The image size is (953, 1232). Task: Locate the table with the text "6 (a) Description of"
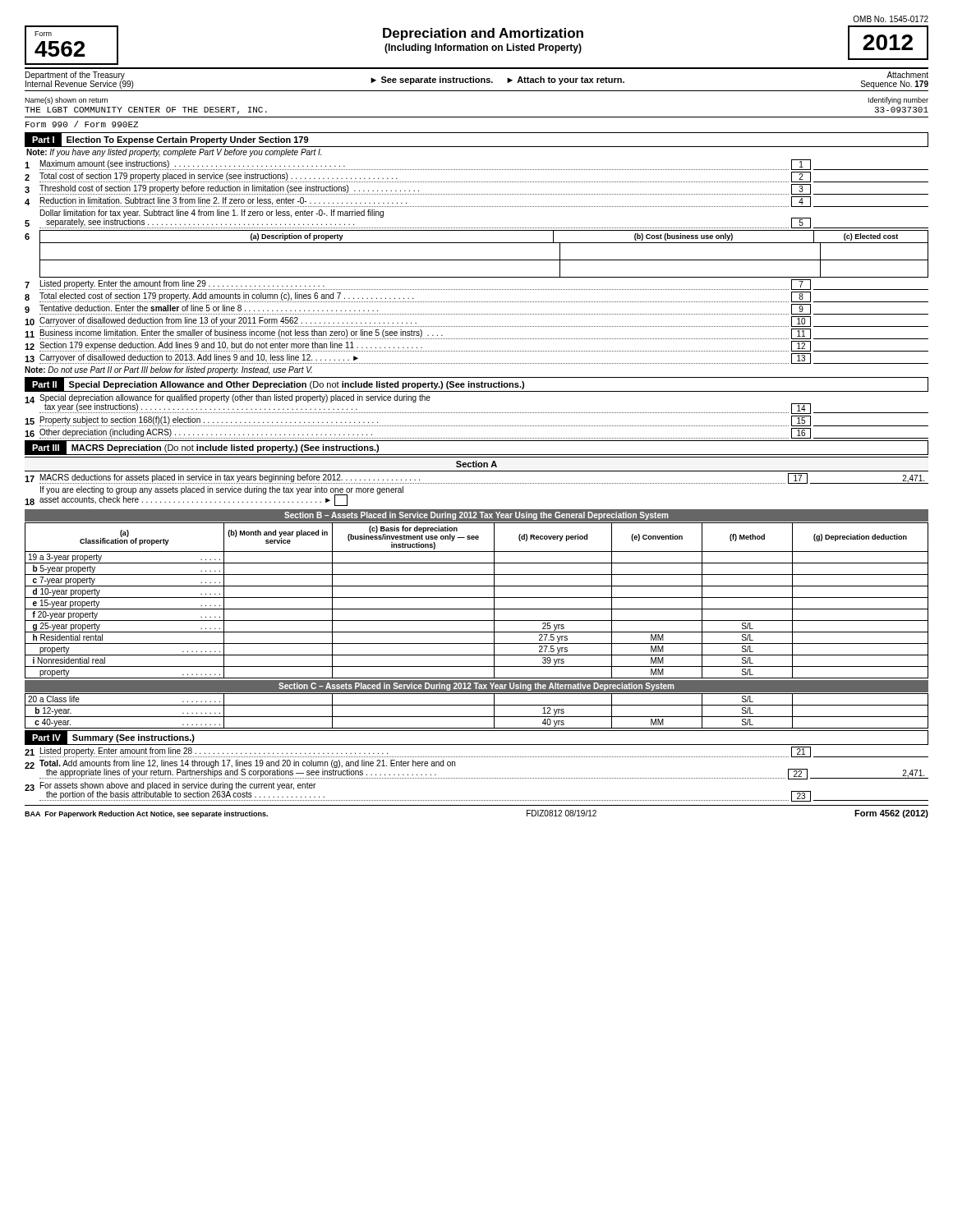[x=476, y=254]
